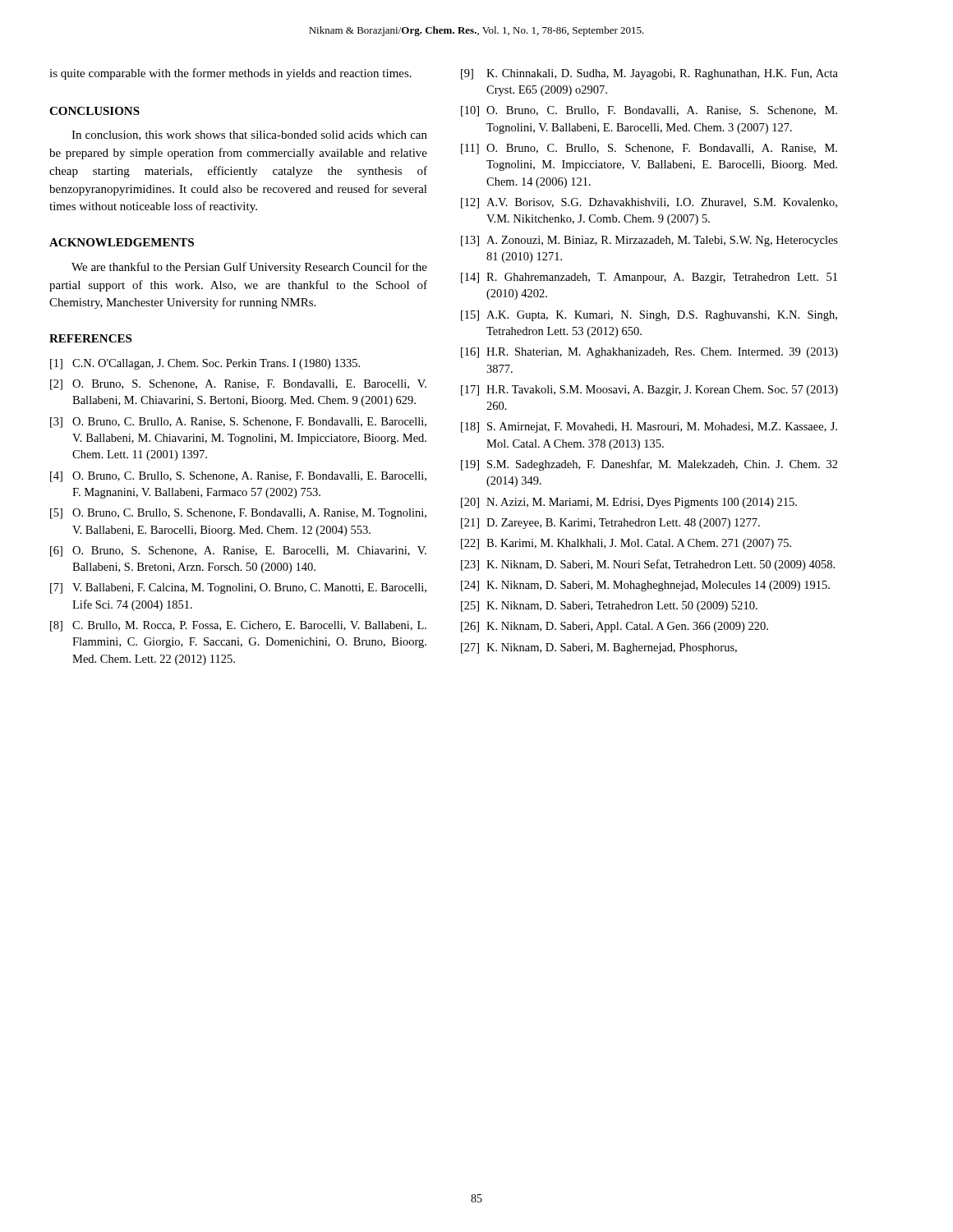Image resolution: width=953 pixels, height=1232 pixels.
Task: Navigate to the text starting "[8] C. Brullo, M. Rocca,"
Action: pos(238,642)
